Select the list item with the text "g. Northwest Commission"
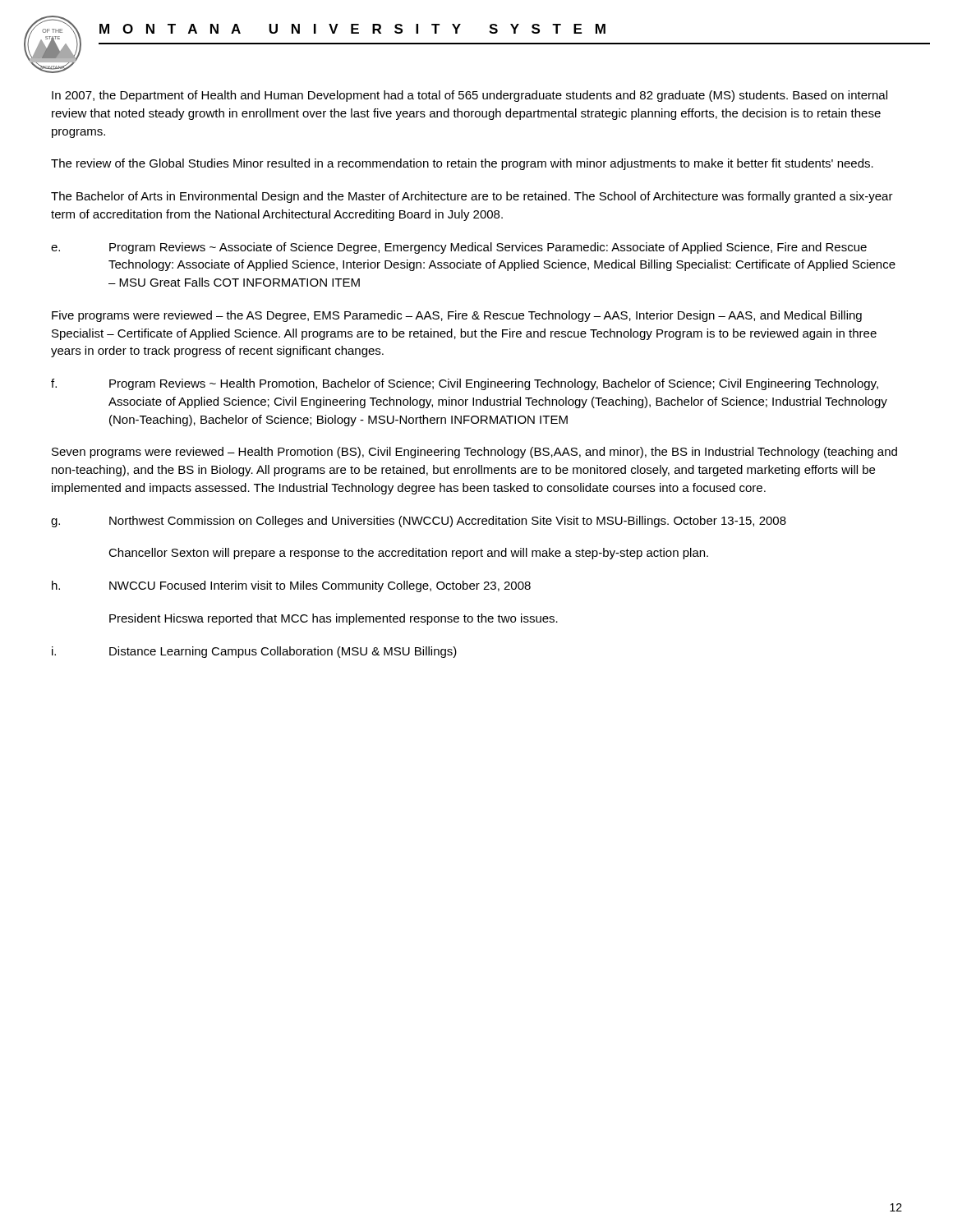 pos(476,520)
